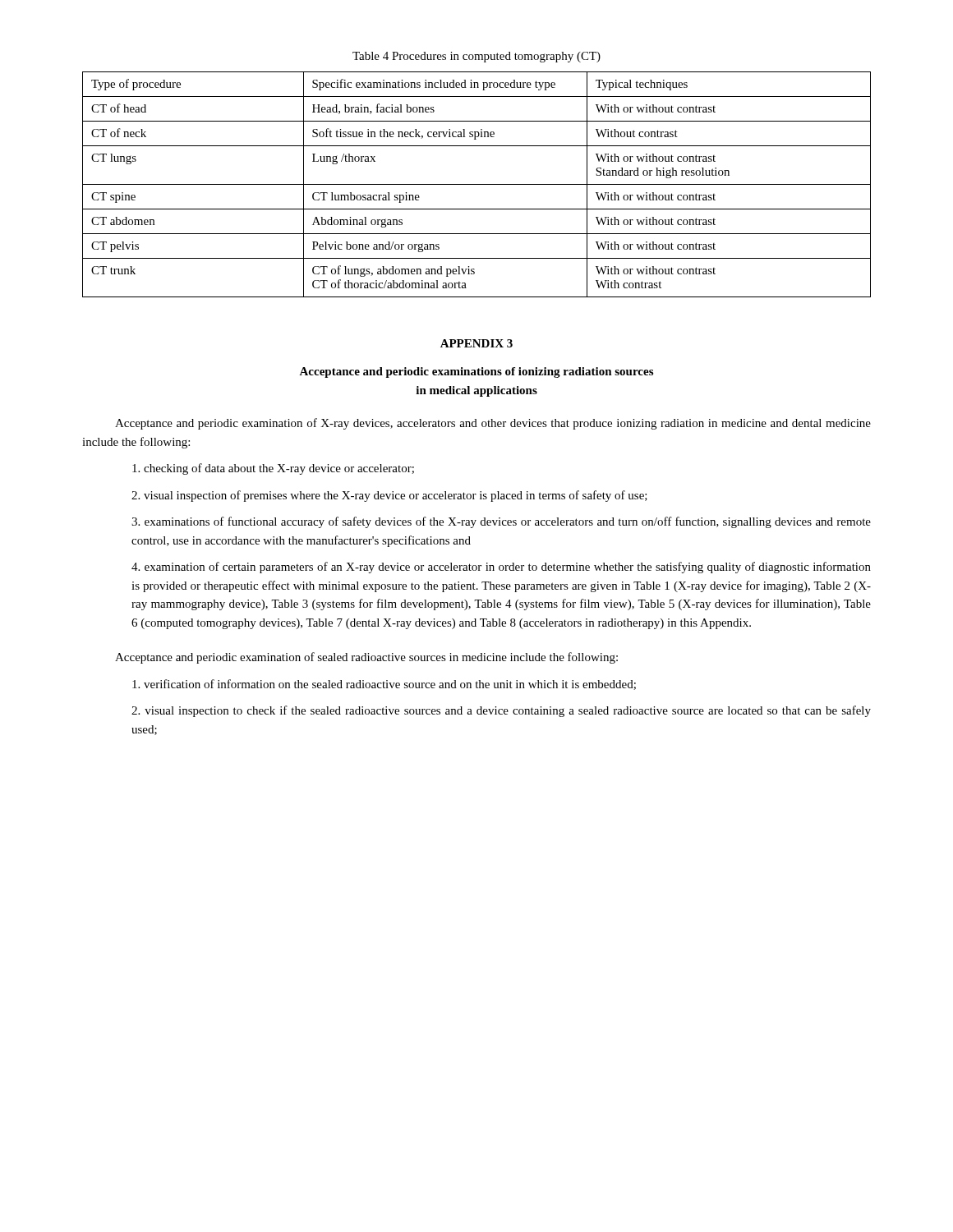Navigate to the text starting "checking of data about"
The width and height of the screenshot is (953, 1232).
pos(273,468)
